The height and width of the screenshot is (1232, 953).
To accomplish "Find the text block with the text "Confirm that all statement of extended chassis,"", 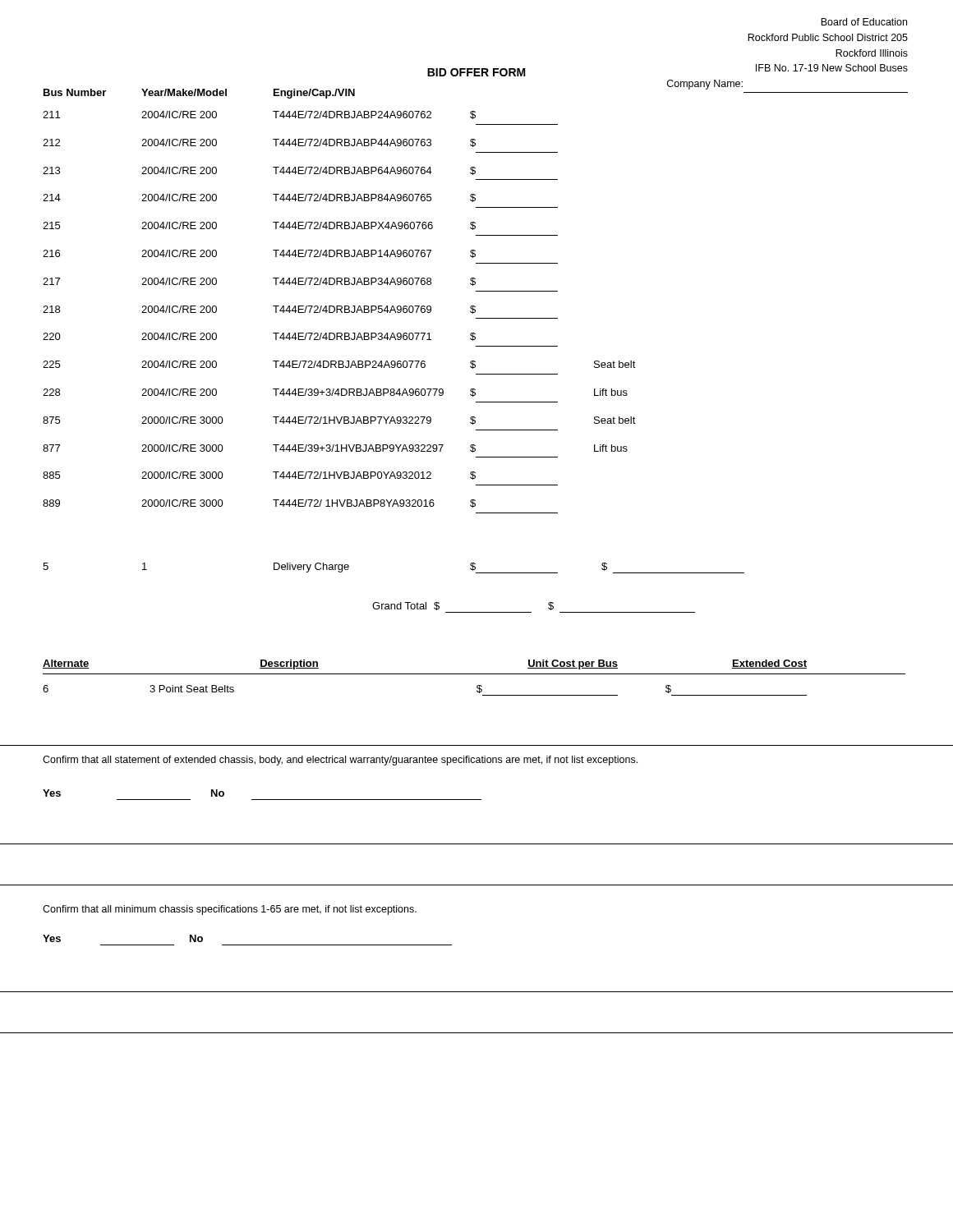I will [x=341, y=760].
